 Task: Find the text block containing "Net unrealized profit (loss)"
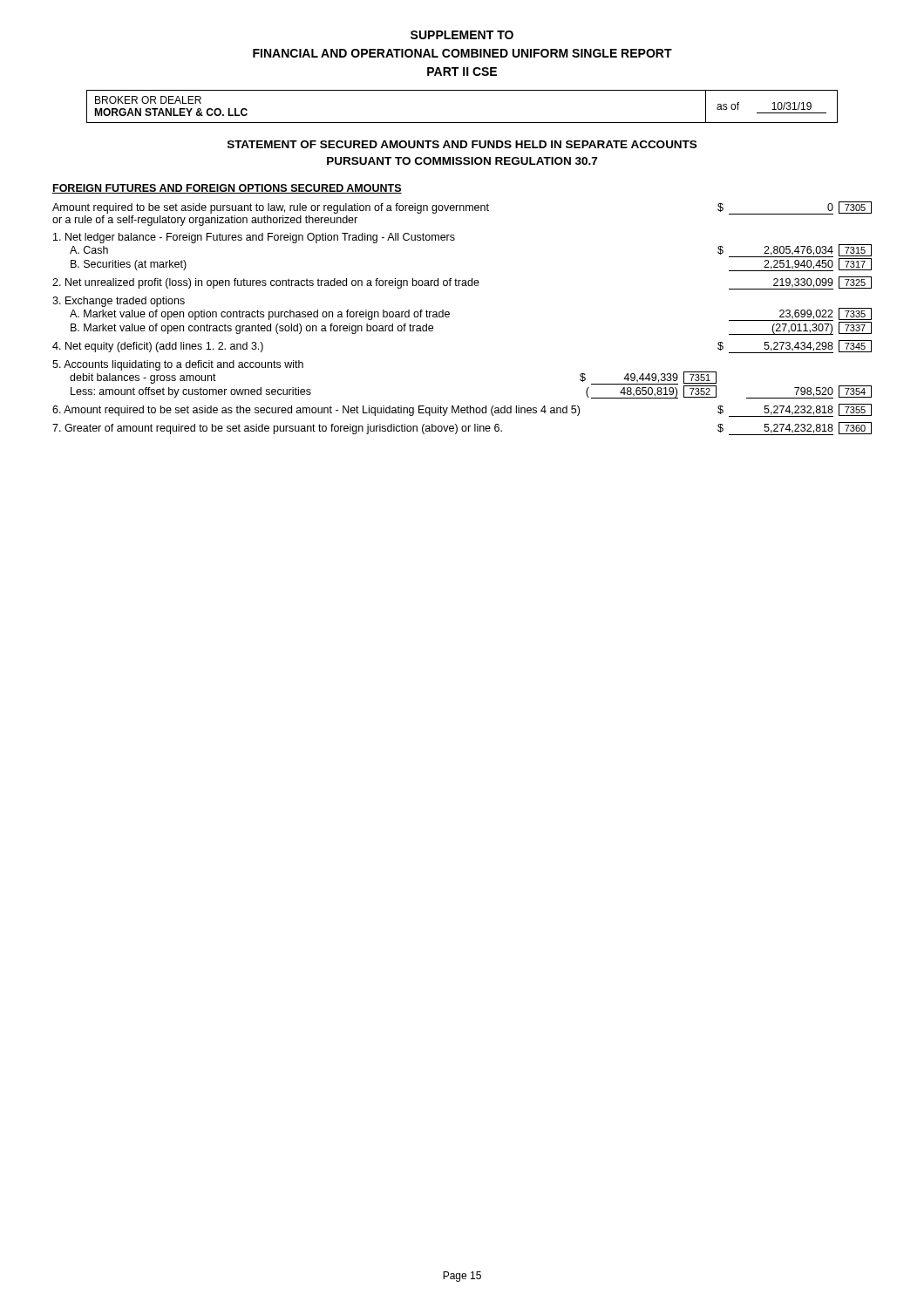462,283
